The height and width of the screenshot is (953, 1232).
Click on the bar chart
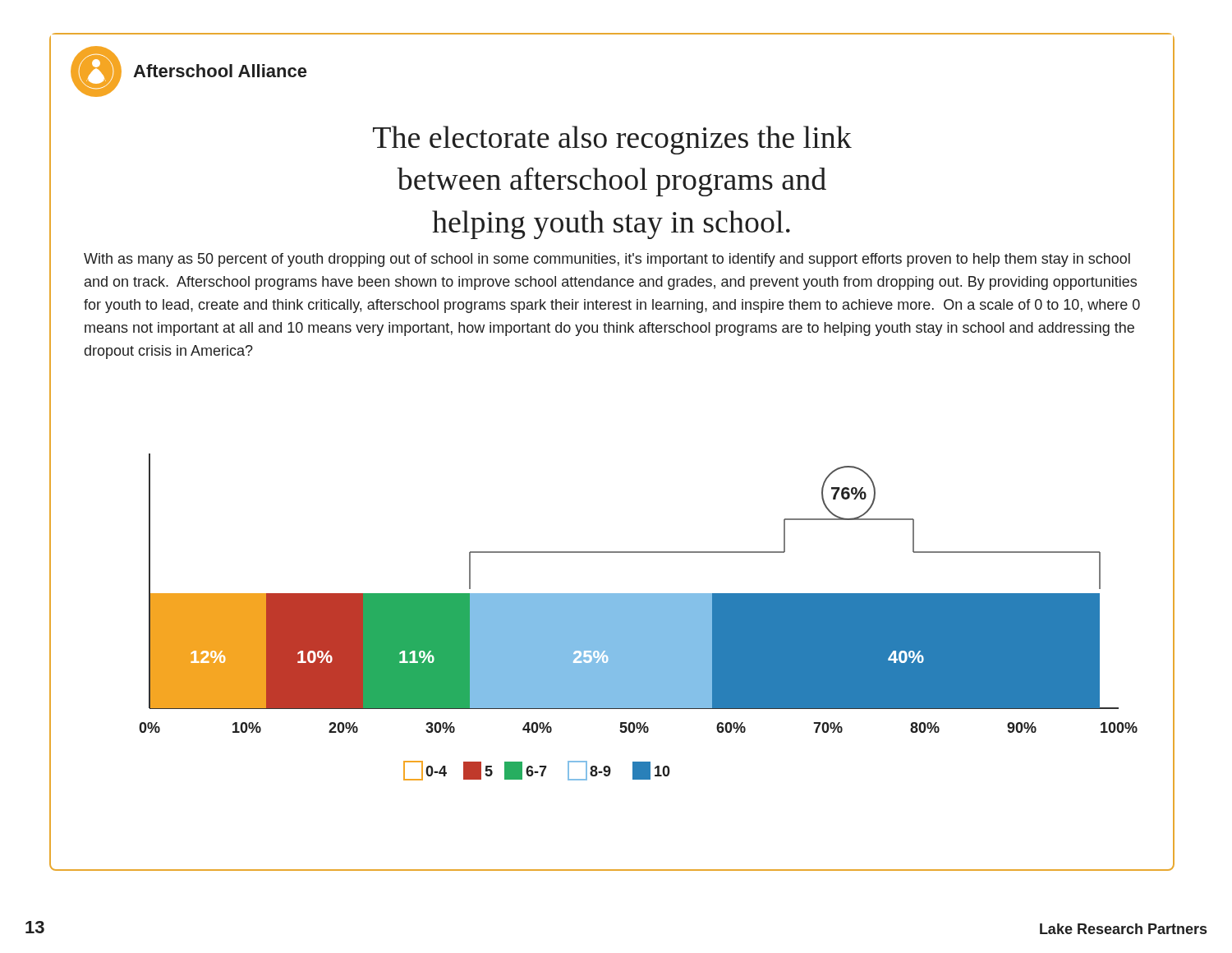[x=614, y=614]
